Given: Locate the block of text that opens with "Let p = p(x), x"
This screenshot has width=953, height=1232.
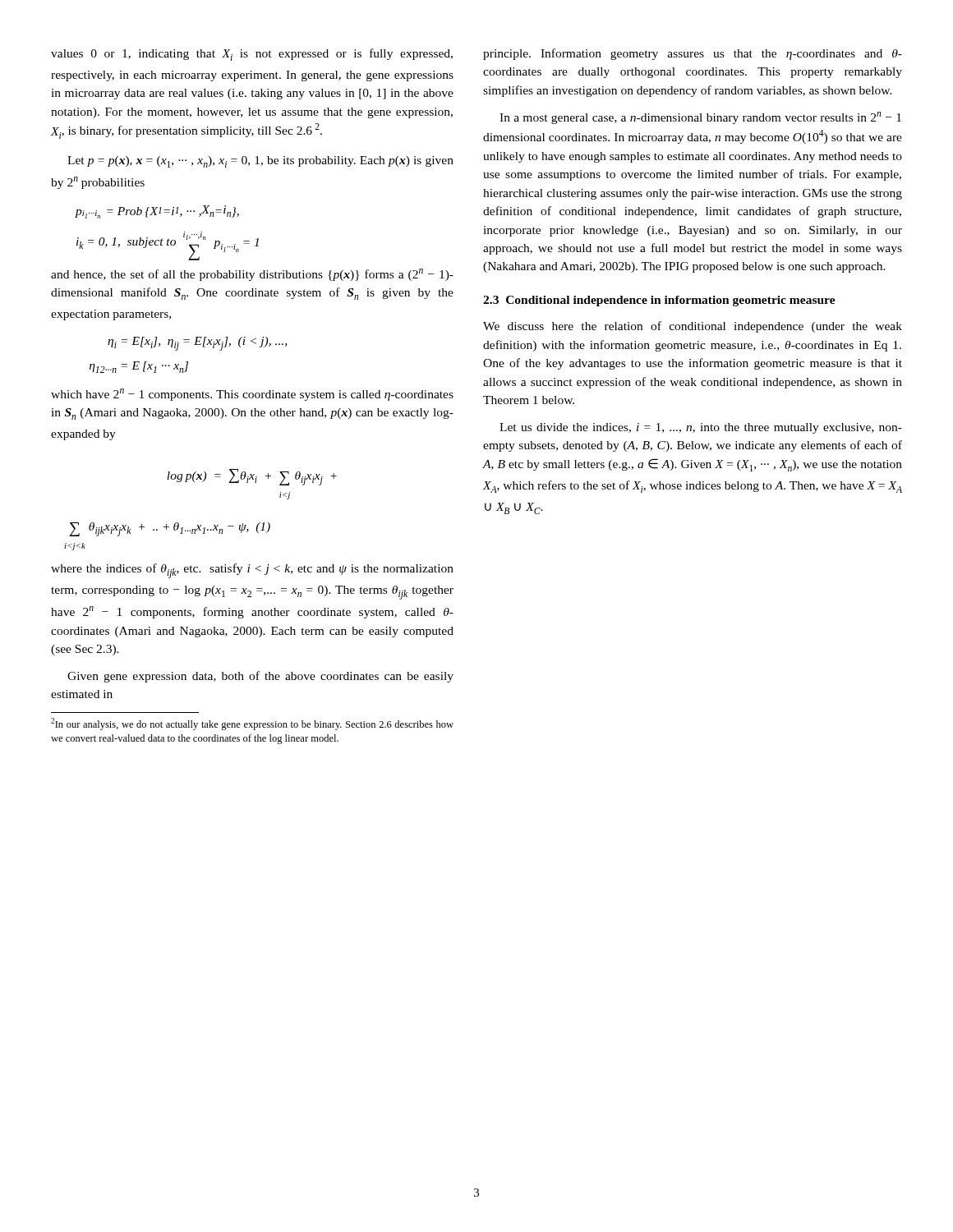Looking at the screenshot, I should coord(252,172).
